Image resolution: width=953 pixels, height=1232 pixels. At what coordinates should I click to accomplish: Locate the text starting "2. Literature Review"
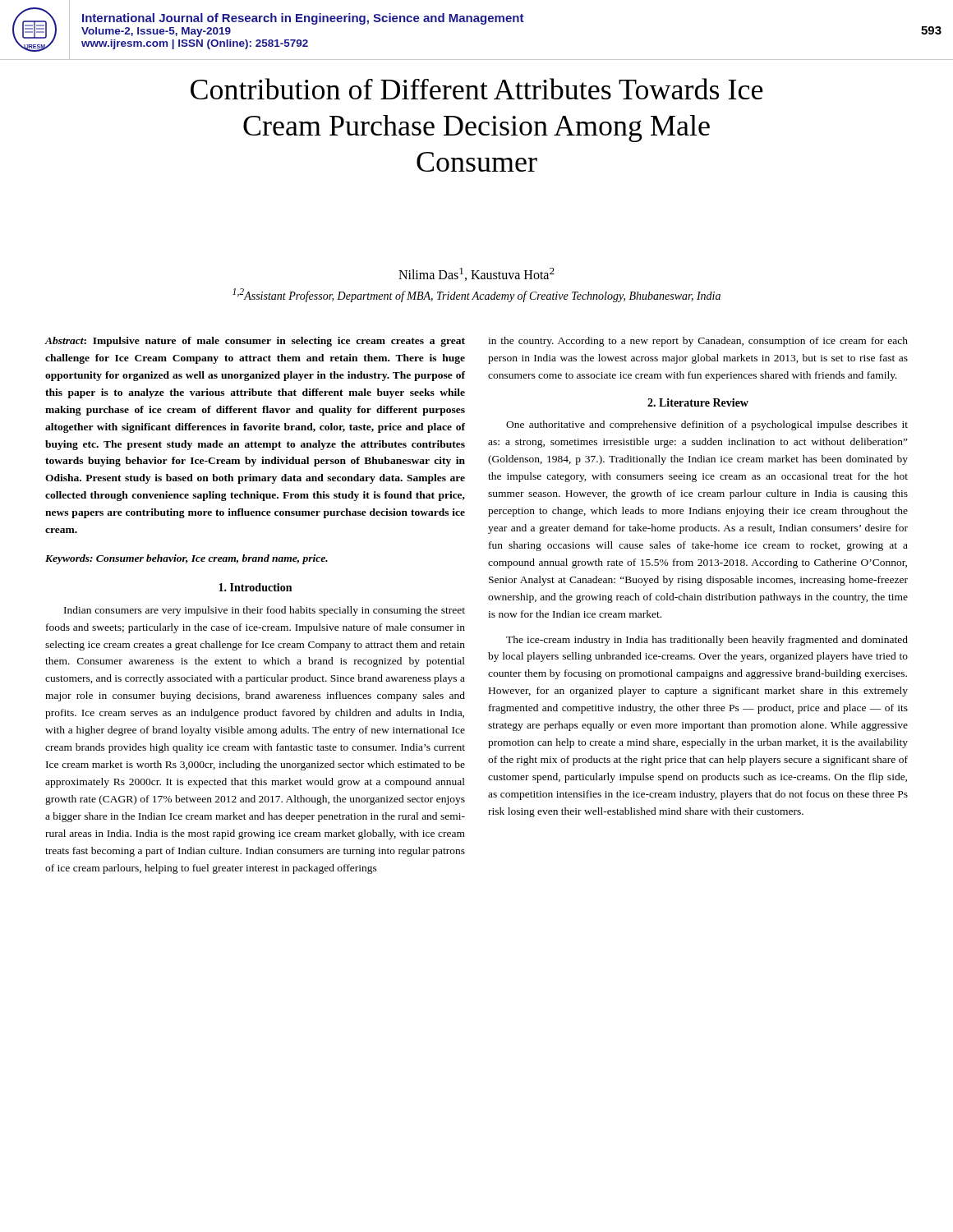click(698, 403)
